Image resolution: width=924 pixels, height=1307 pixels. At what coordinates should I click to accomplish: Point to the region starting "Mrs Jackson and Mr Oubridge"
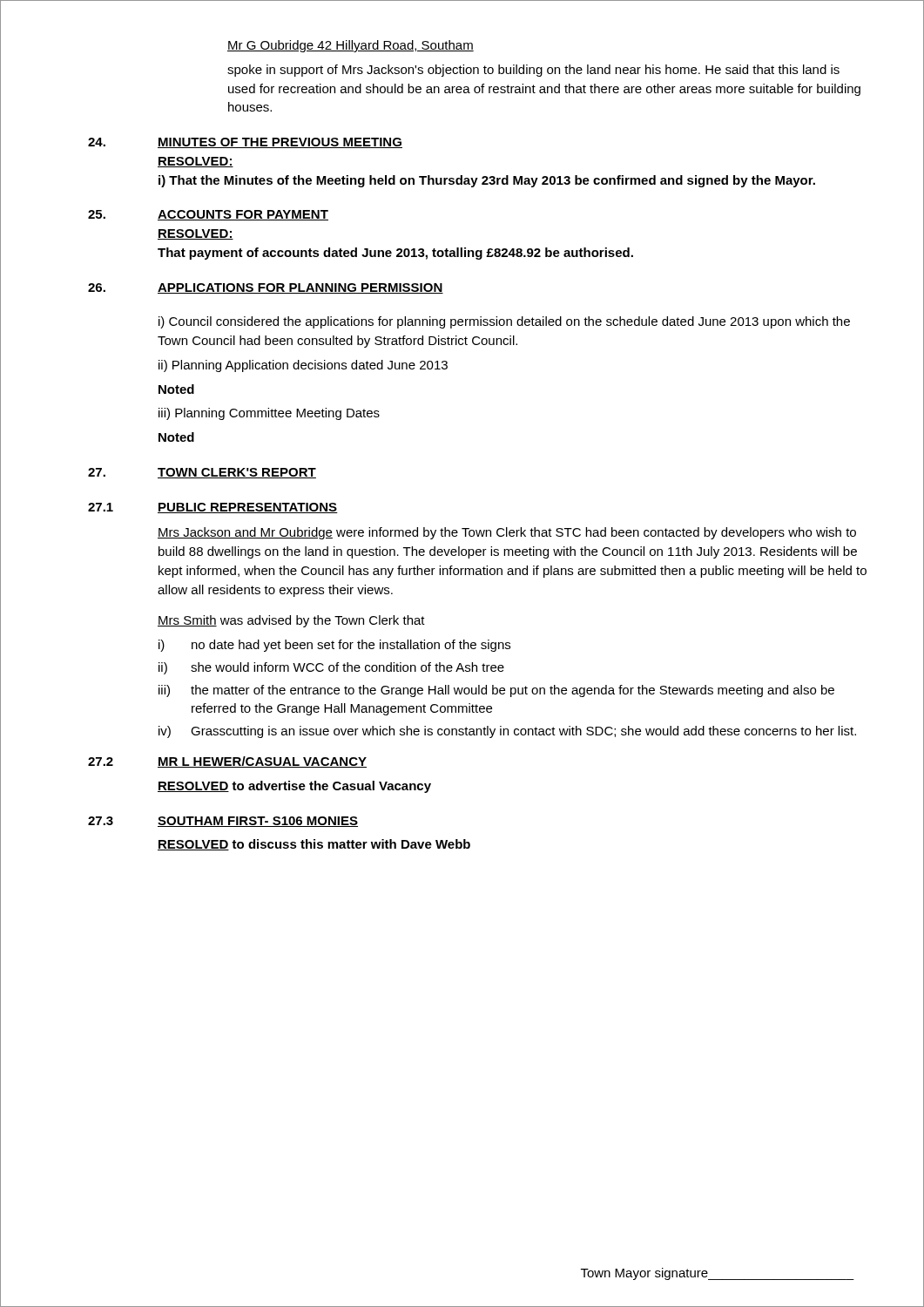(514, 561)
